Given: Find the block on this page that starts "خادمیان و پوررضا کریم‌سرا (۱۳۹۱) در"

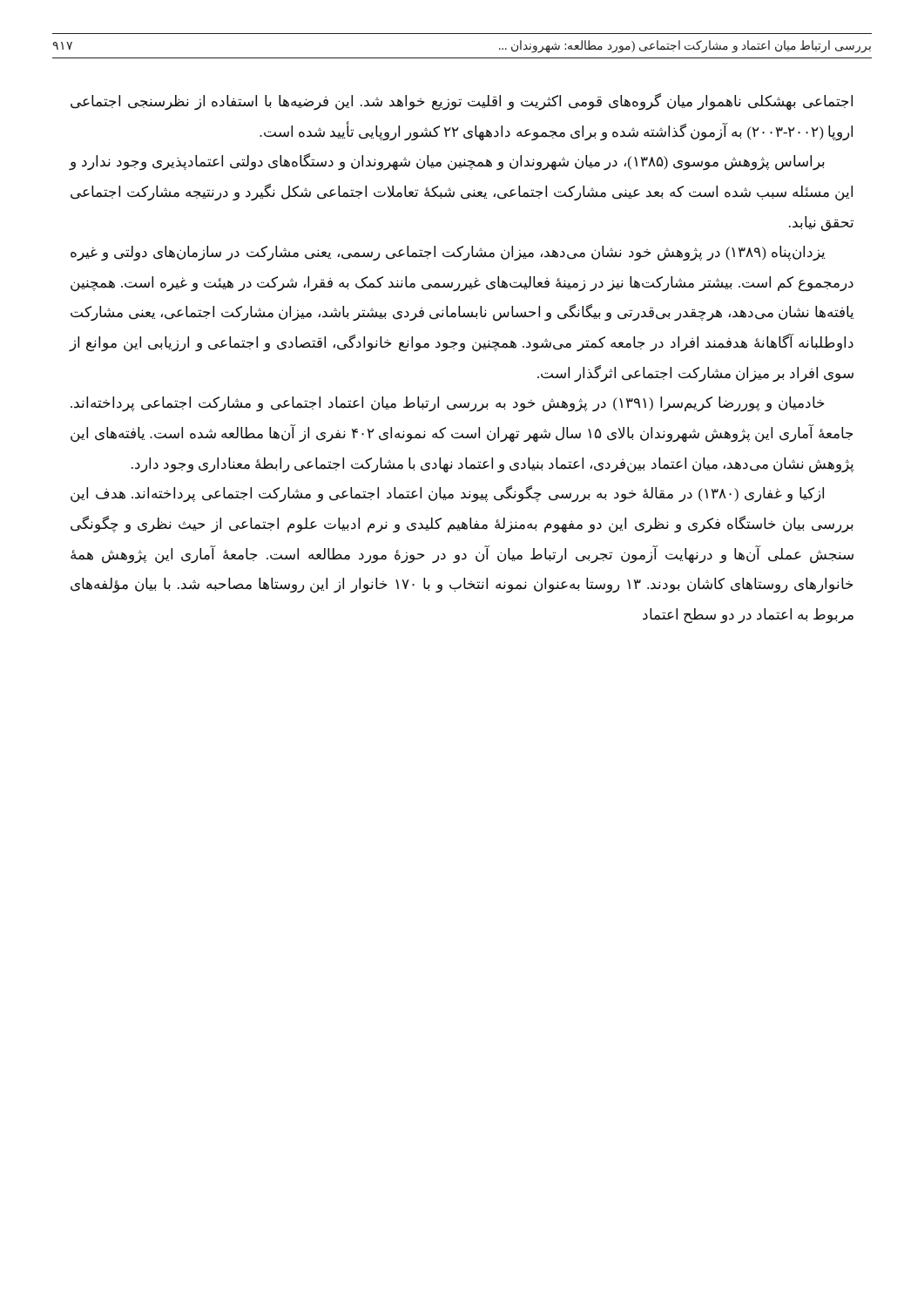Looking at the screenshot, I should [462, 434].
